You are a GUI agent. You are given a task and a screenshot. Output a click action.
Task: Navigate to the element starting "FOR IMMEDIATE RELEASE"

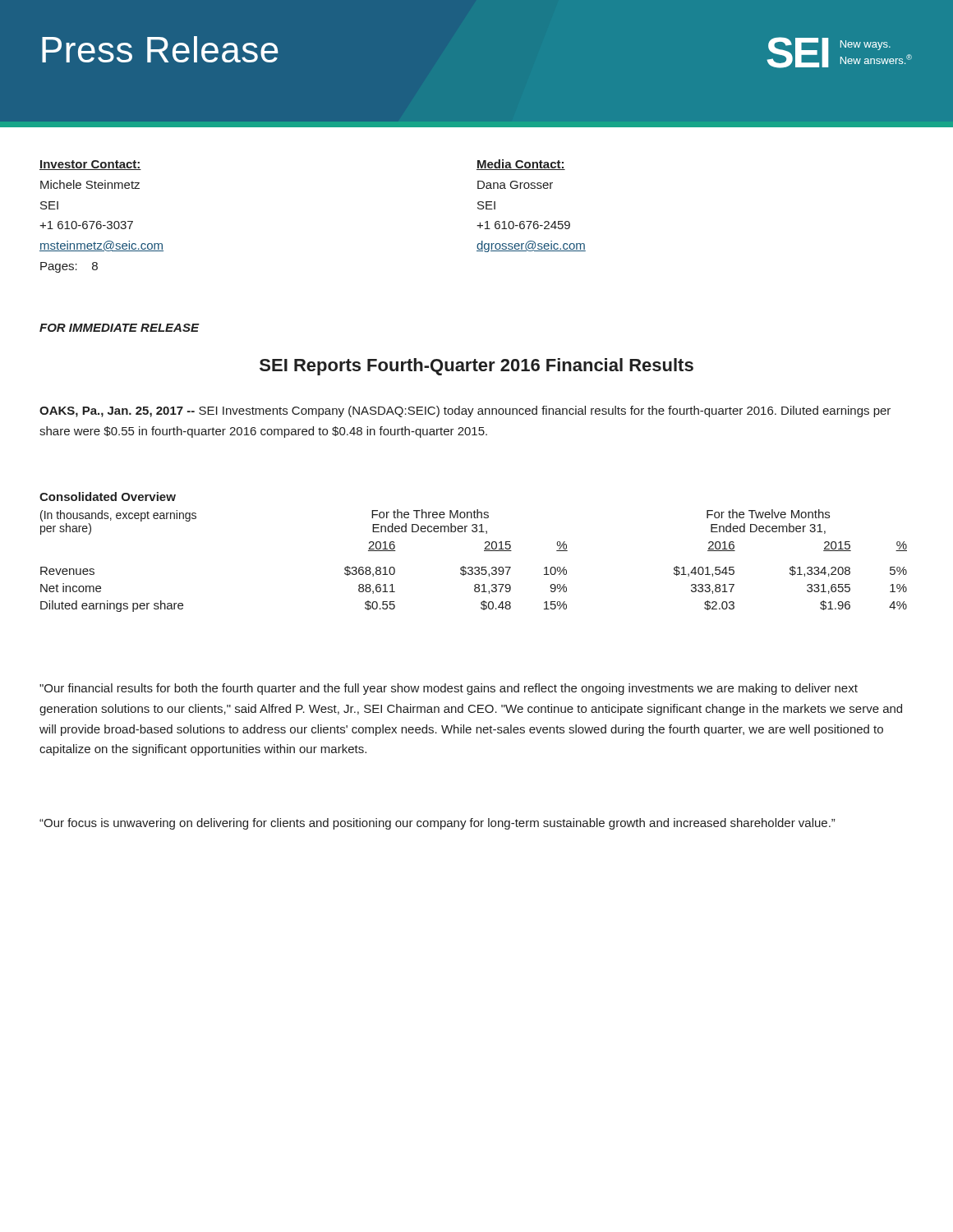(x=119, y=327)
